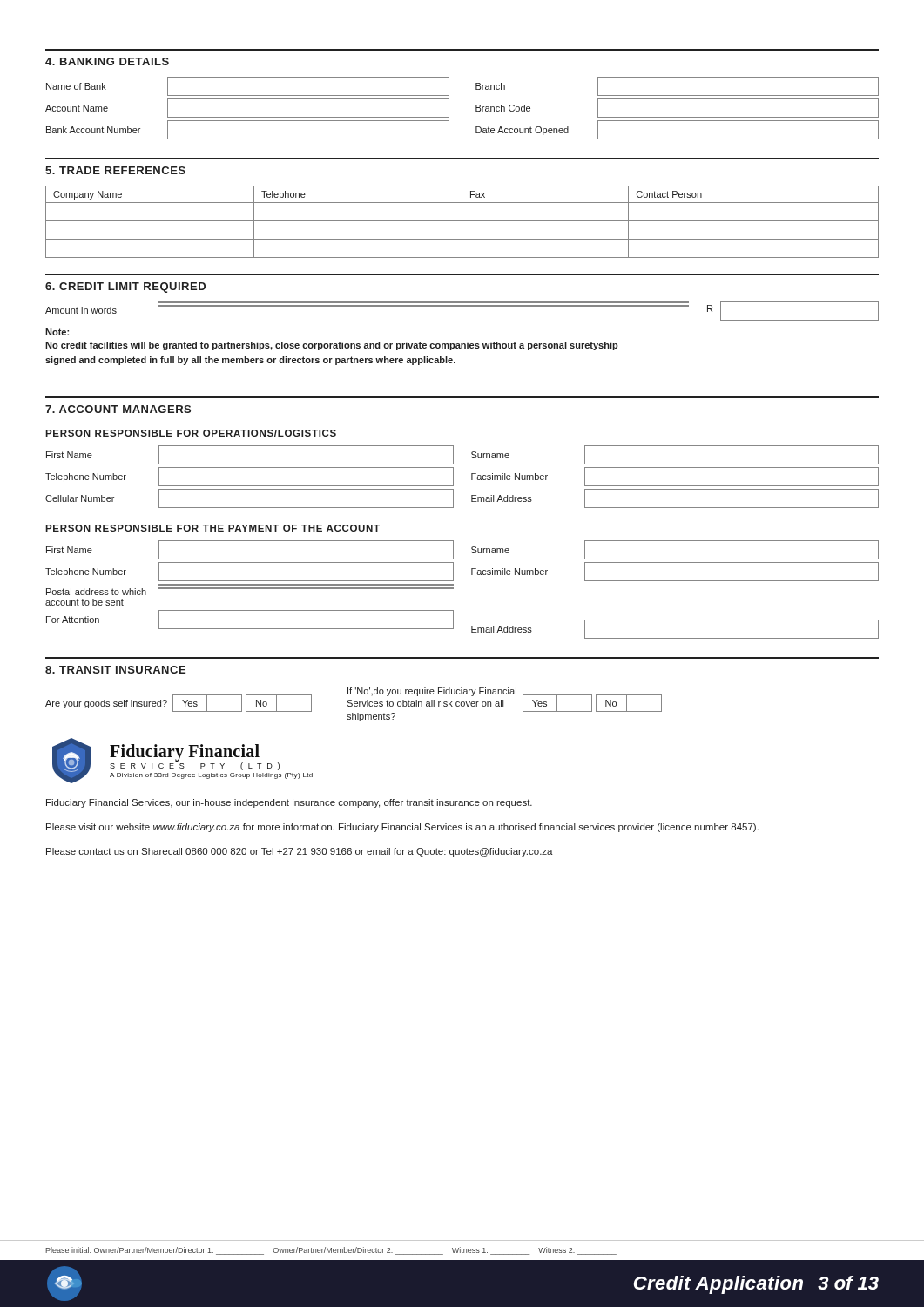Select the text block with the text "Please contact us on Sharecall"
The height and width of the screenshot is (1307, 924).
[299, 851]
